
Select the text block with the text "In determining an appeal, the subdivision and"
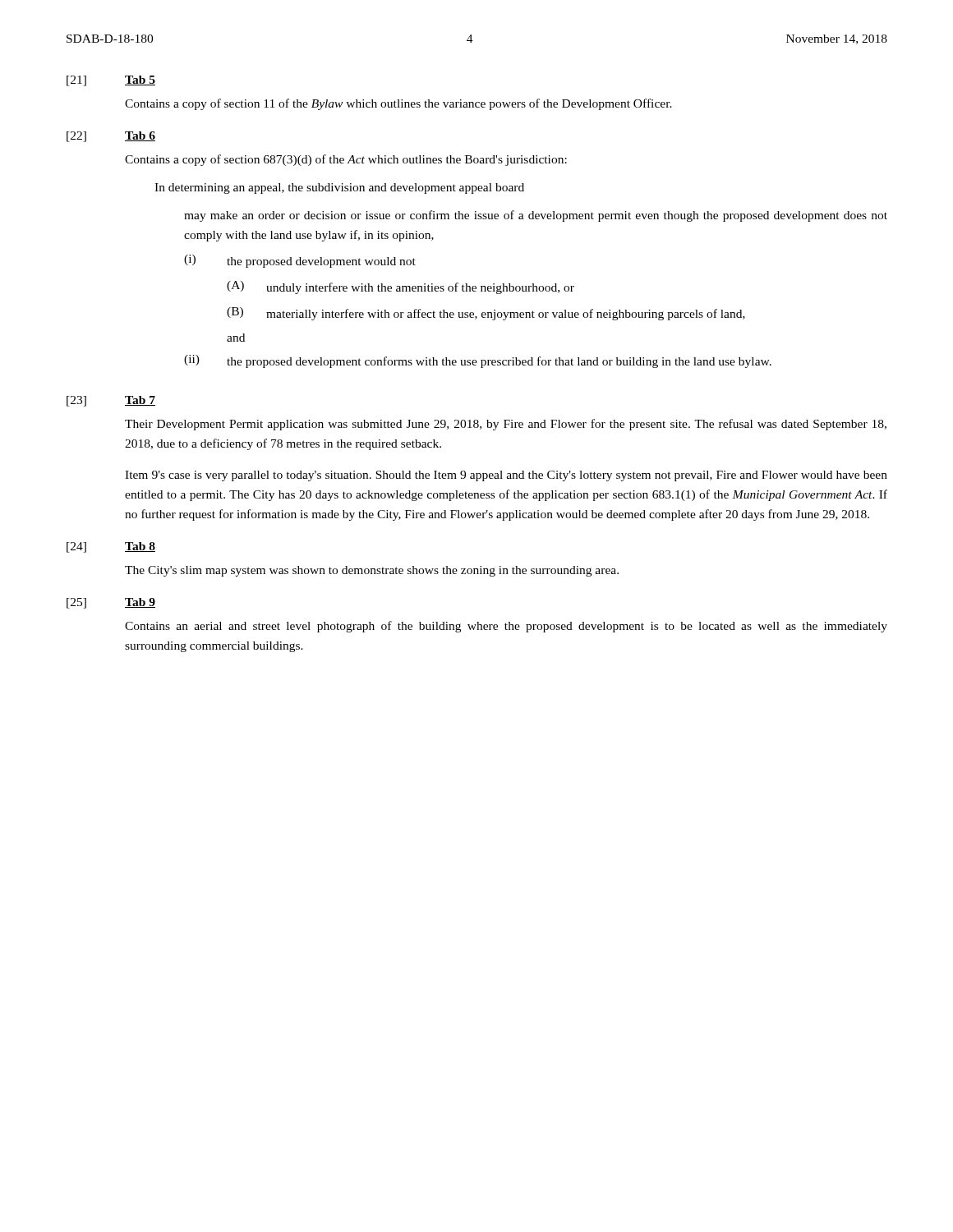tap(339, 187)
